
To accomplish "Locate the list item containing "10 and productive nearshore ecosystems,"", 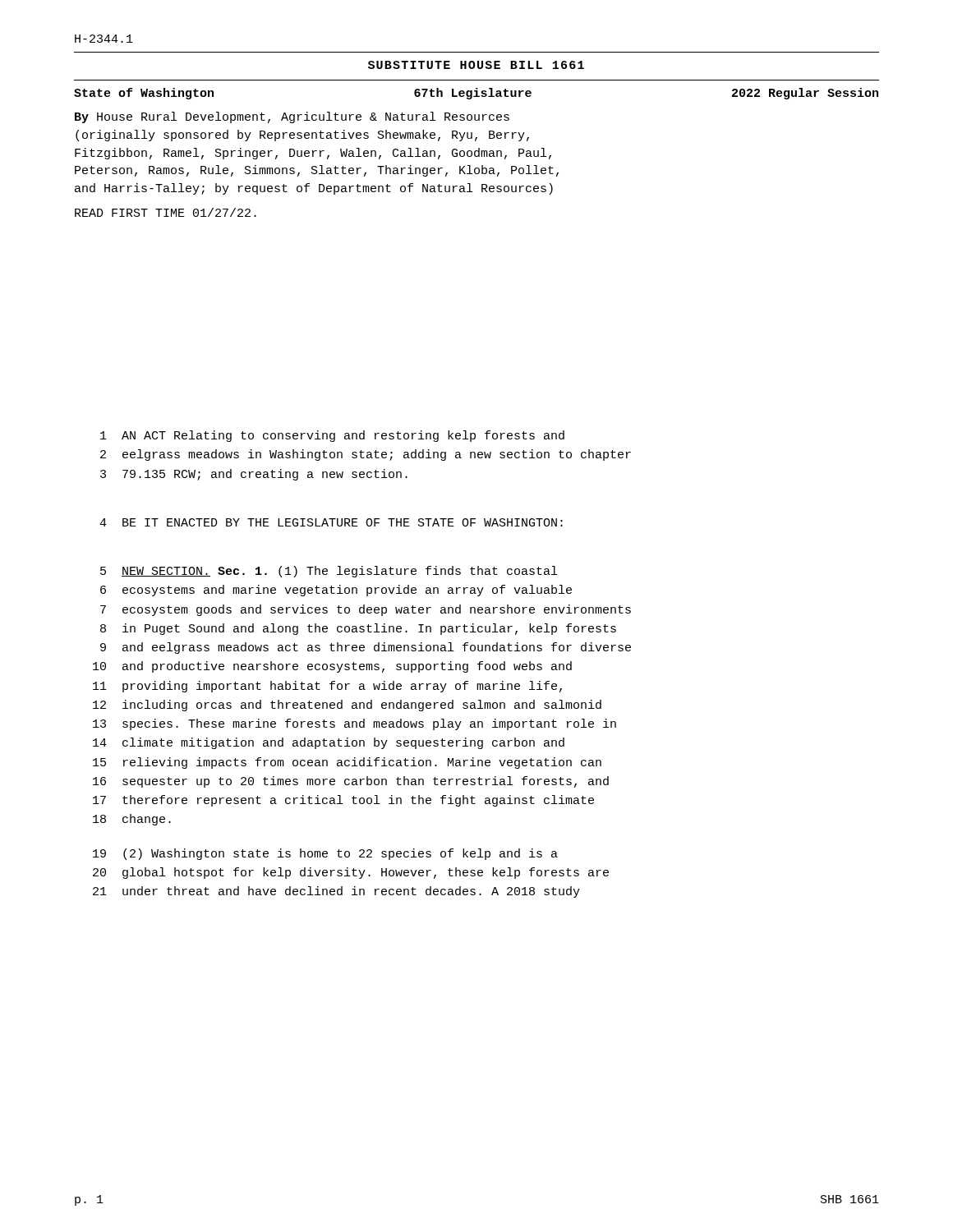I will click(476, 668).
